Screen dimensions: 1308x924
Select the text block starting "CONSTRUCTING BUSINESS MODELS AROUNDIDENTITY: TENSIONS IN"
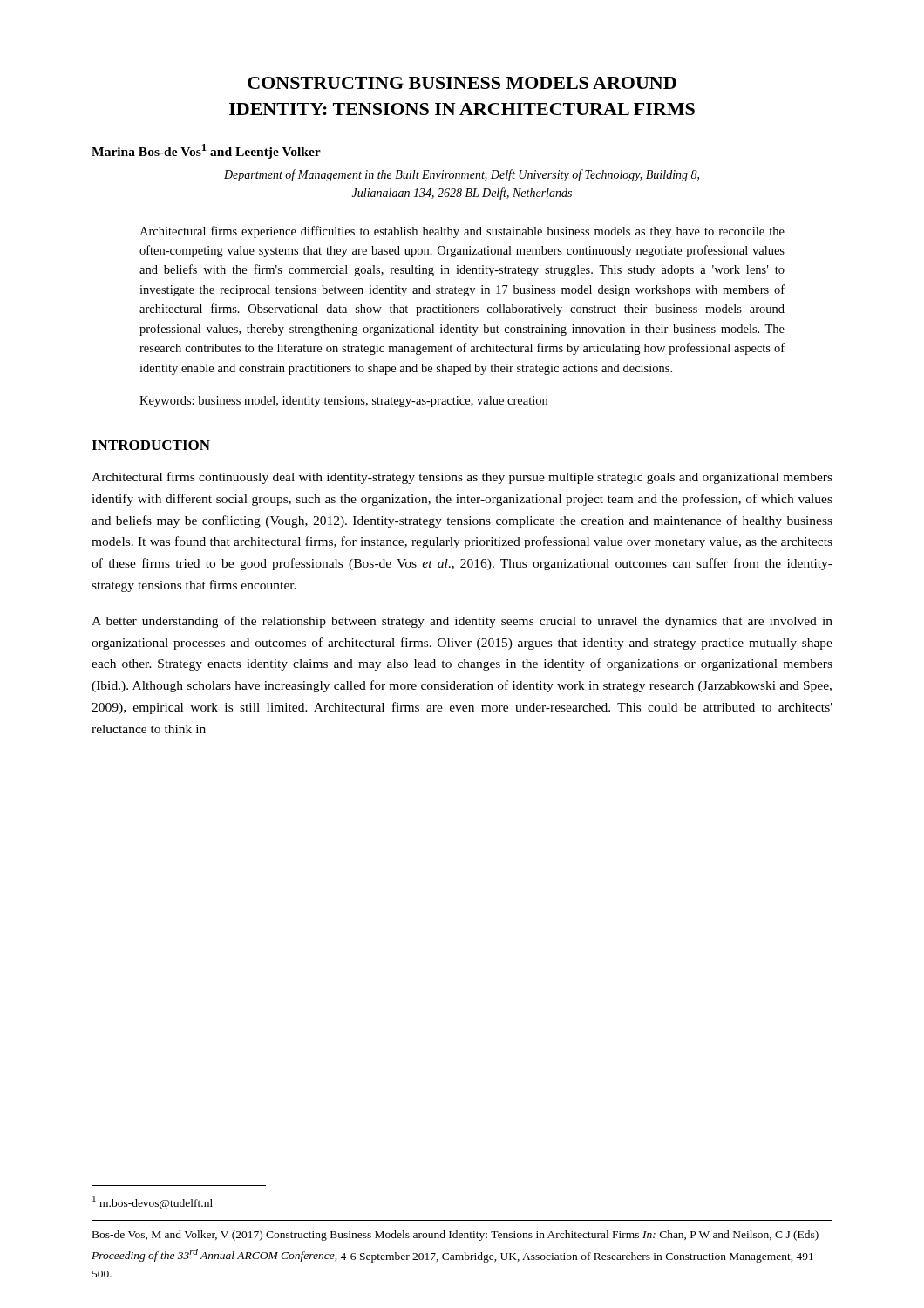tap(462, 96)
